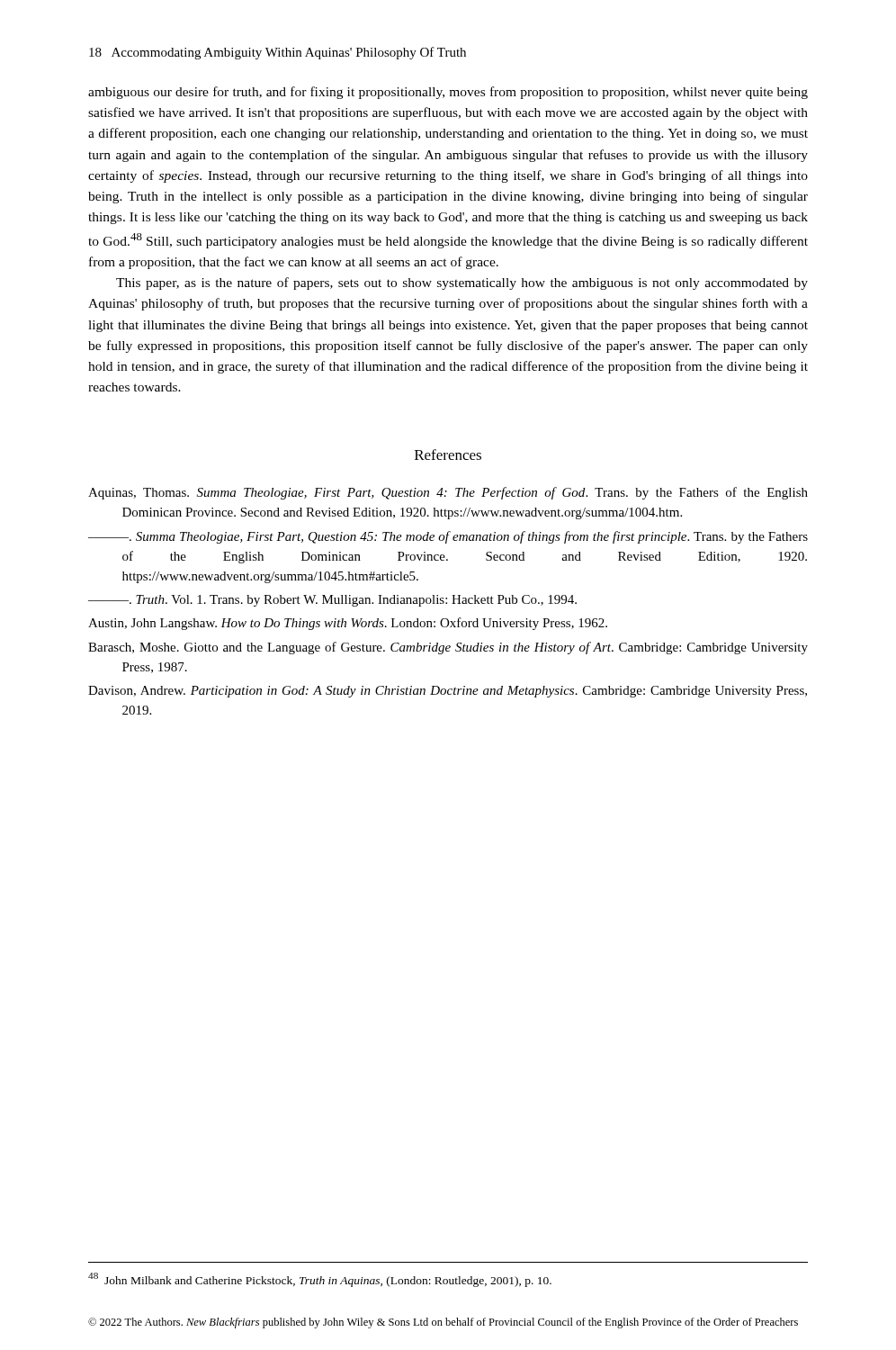This screenshot has height=1350, width=896.
Task: Navigate to the block starting "———. Summa Theologiae, First"
Action: (x=448, y=556)
